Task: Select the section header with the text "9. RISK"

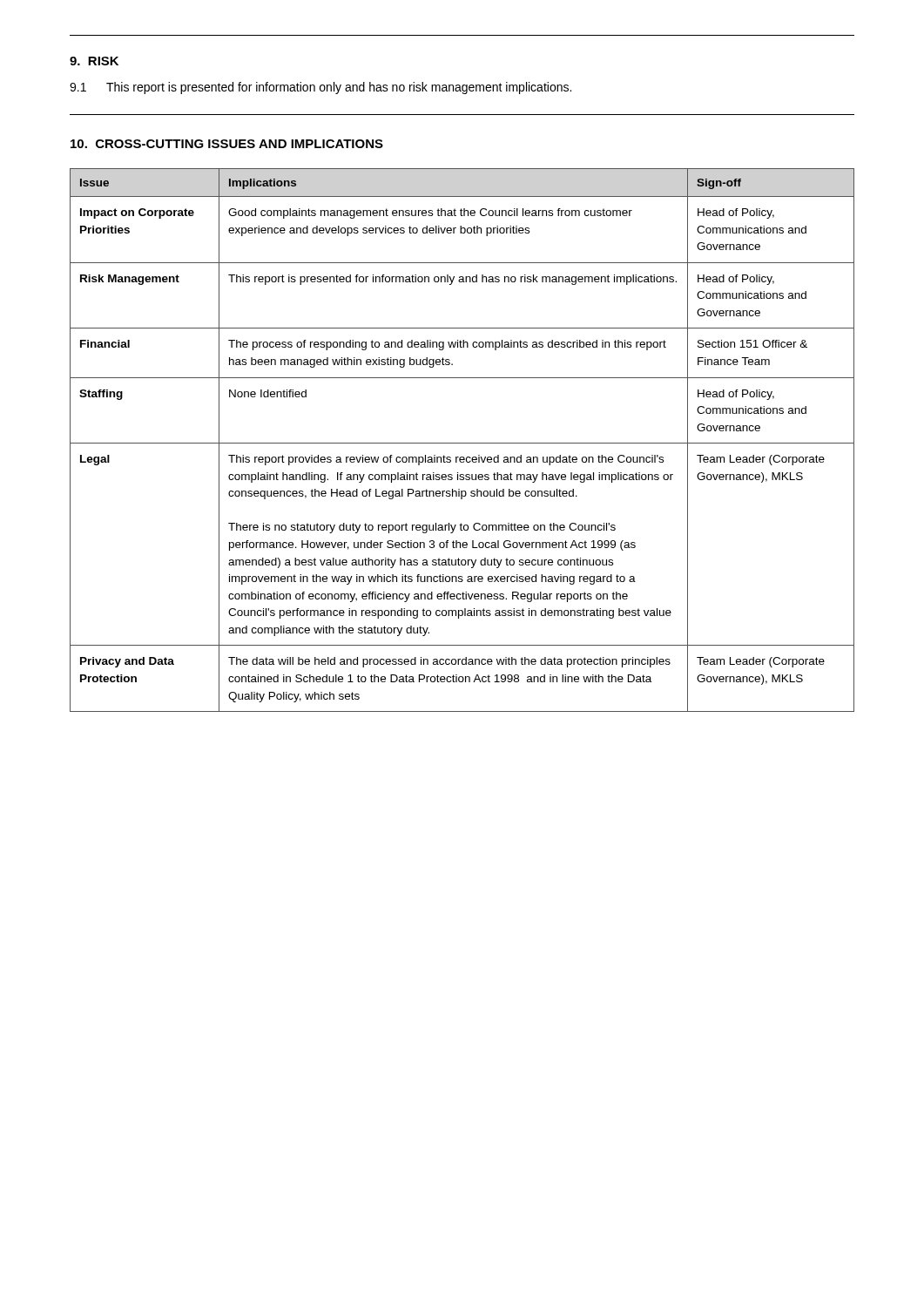Action: (94, 61)
